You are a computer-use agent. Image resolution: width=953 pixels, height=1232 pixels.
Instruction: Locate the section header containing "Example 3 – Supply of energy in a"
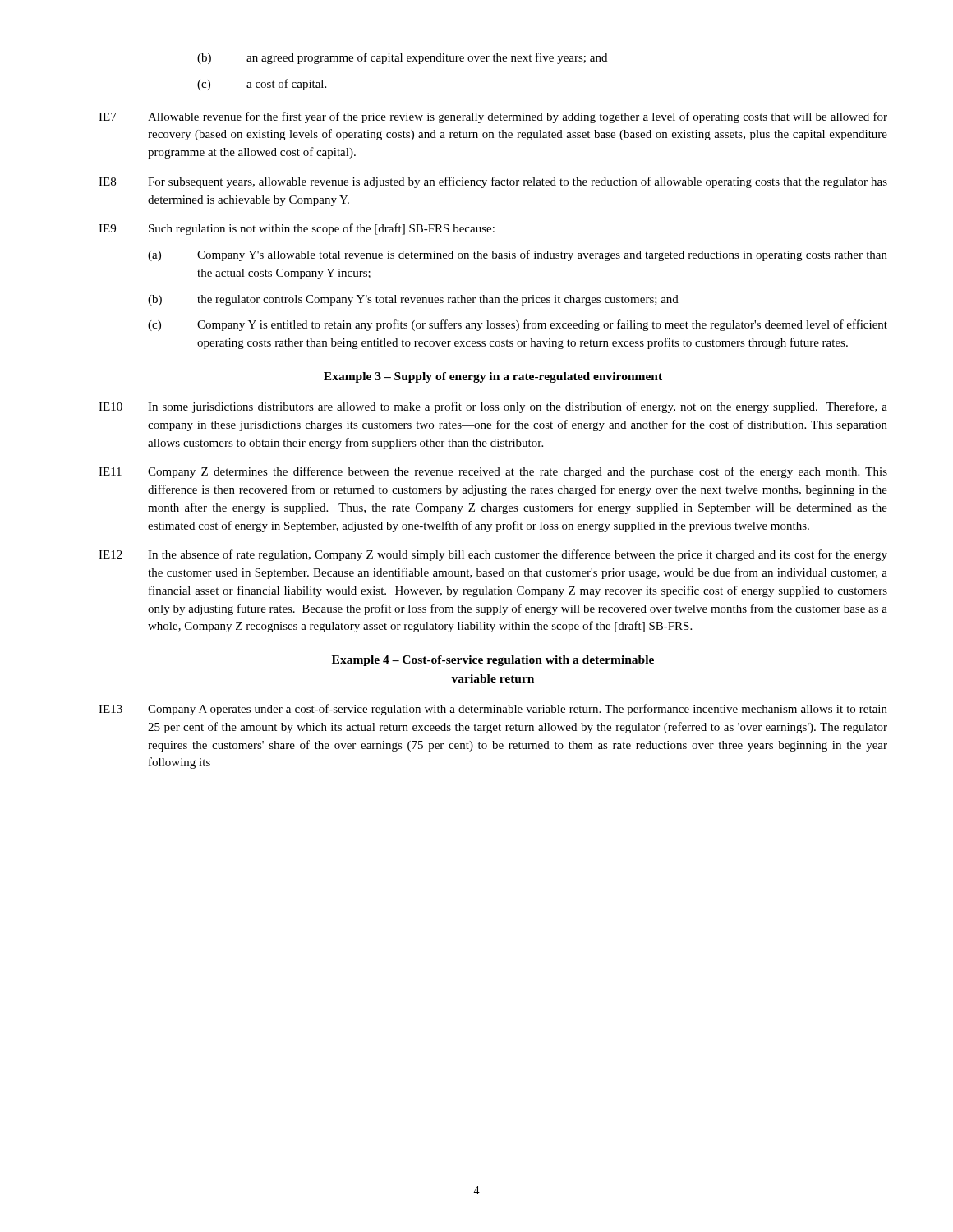click(x=493, y=376)
